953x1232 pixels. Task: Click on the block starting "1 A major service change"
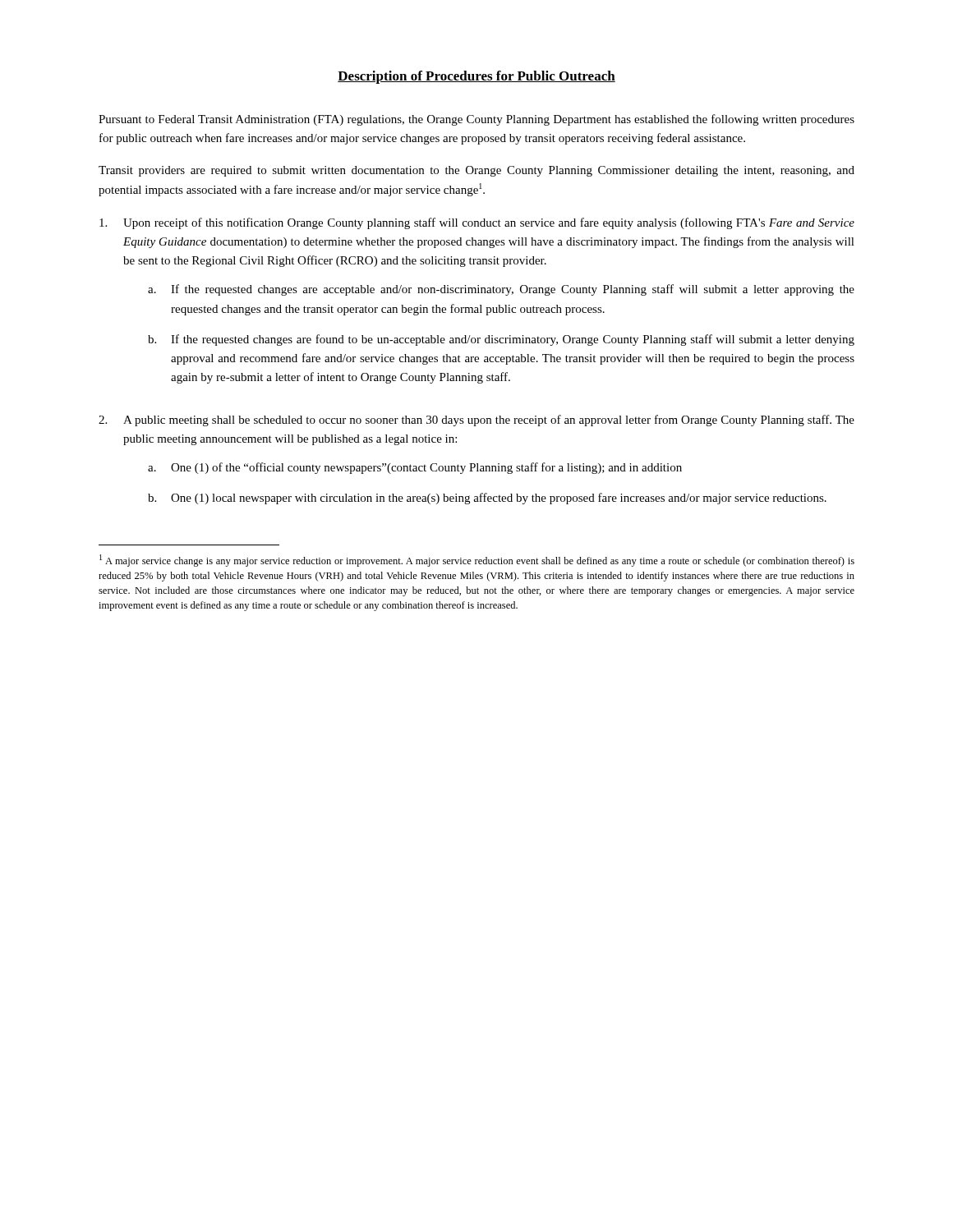[x=476, y=582]
